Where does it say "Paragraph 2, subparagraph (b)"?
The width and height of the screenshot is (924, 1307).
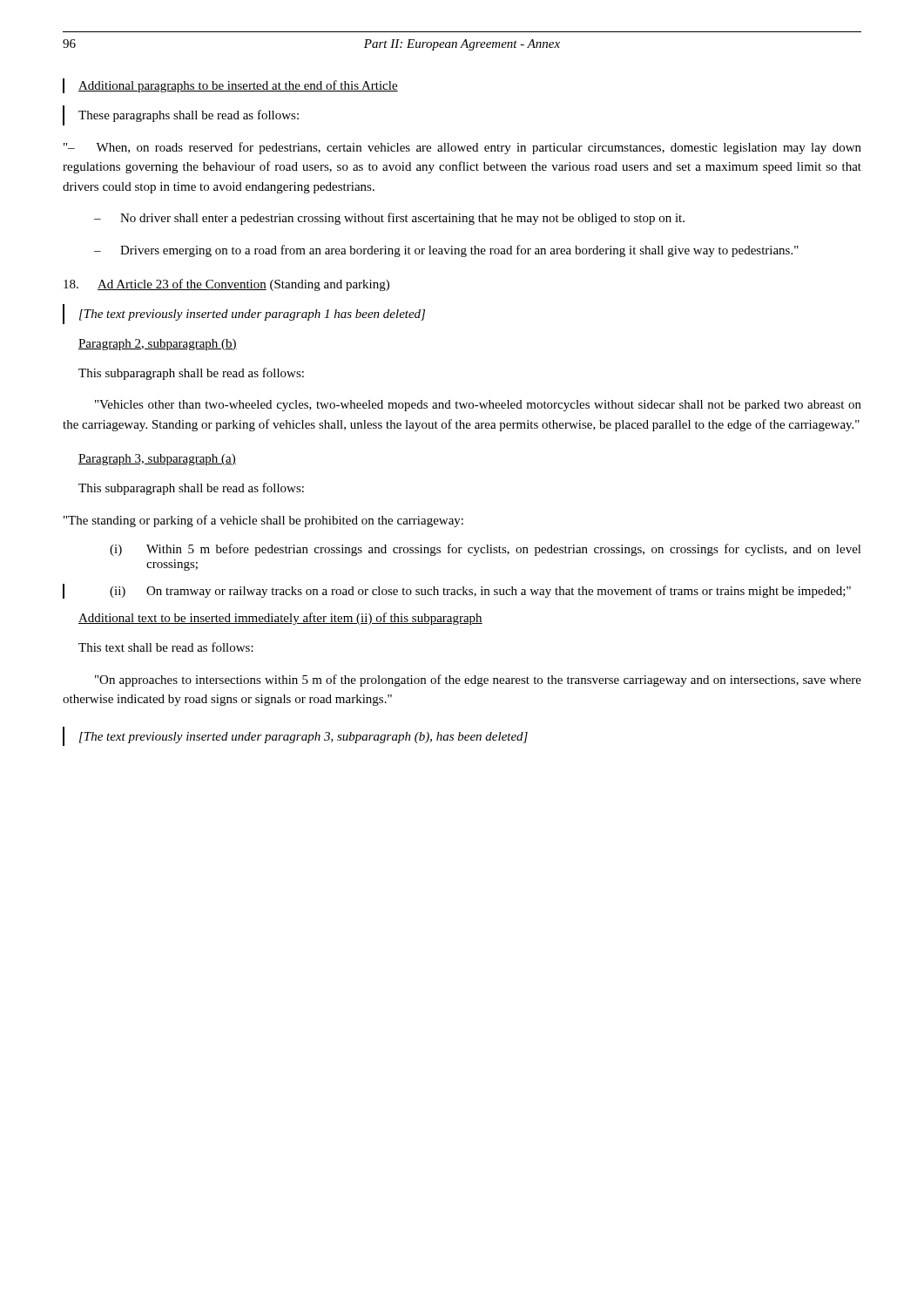(x=157, y=343)
